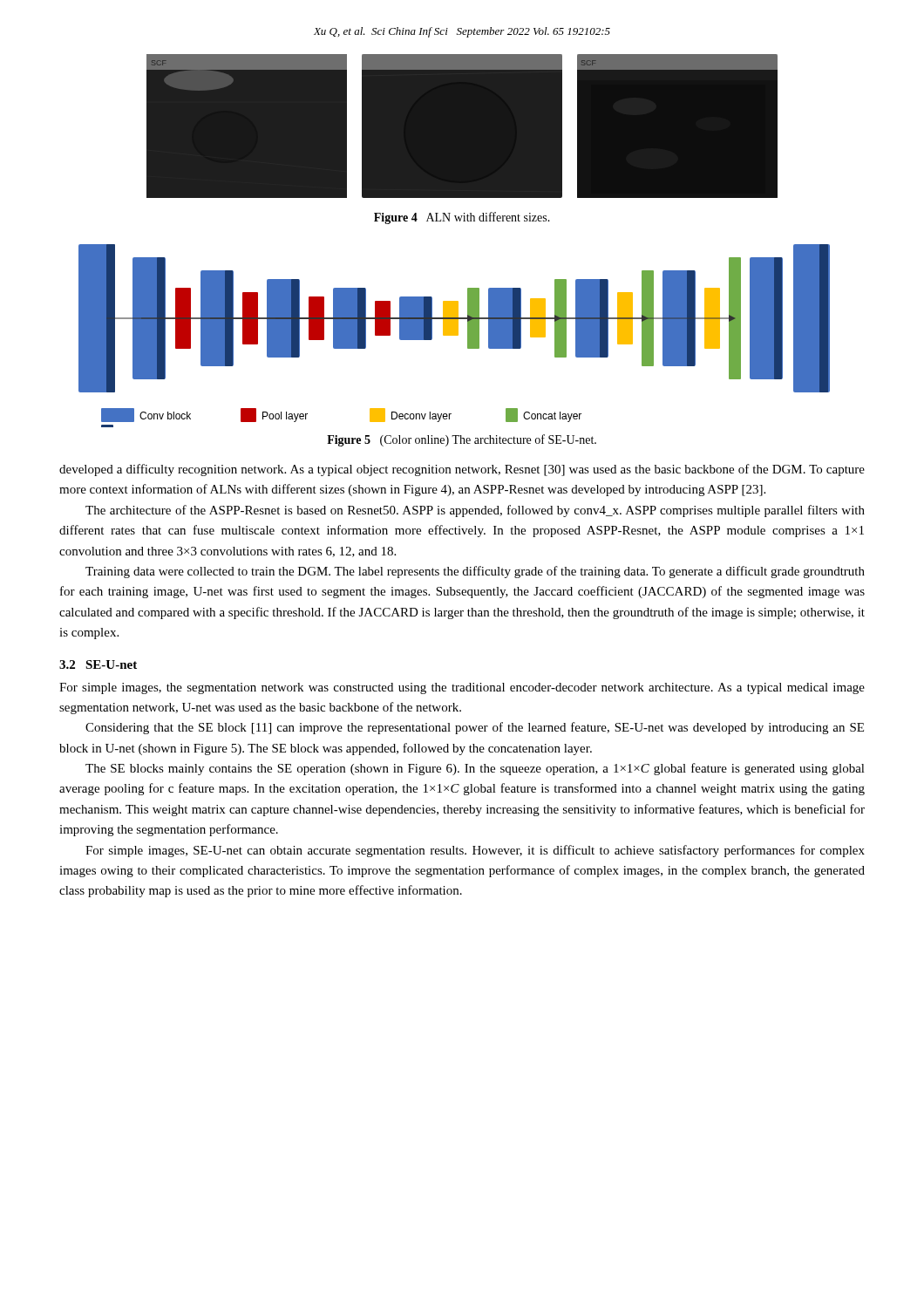The width and height of the screenshot is (924, 1308).
Task: Locate the text block starting "Considering that the SE"
Action: 462,738
